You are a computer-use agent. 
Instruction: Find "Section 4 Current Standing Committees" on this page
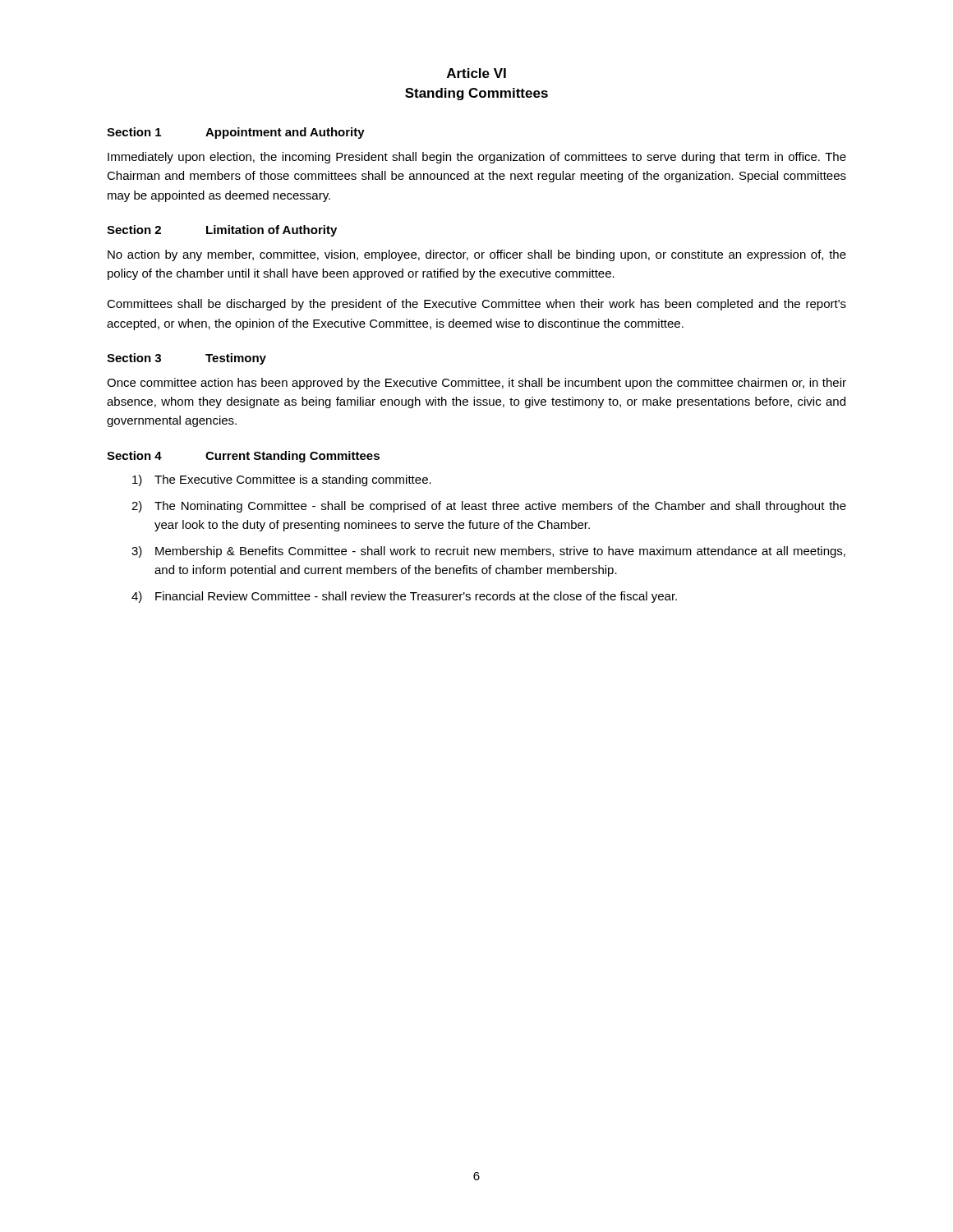(x=243, y=455)
